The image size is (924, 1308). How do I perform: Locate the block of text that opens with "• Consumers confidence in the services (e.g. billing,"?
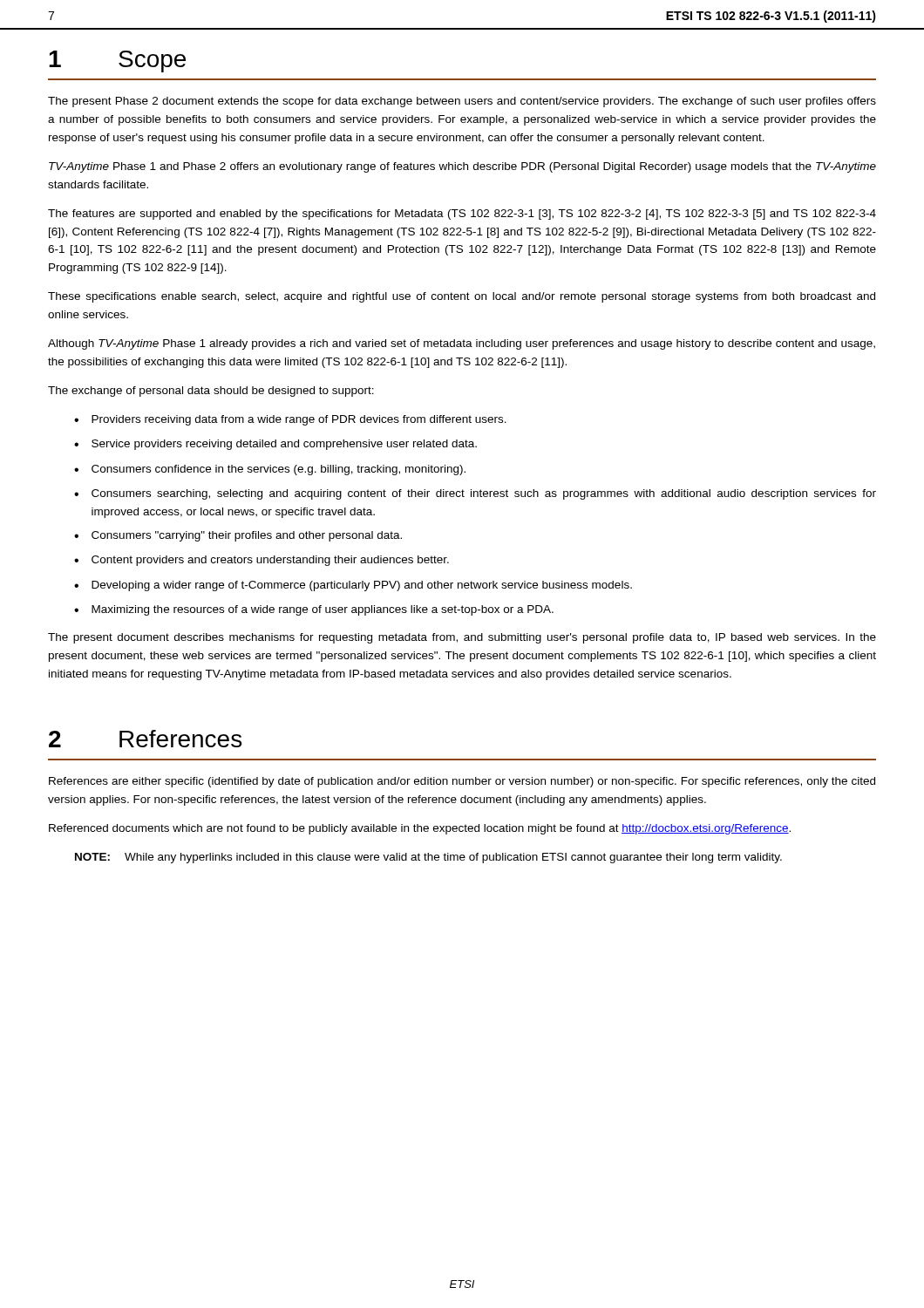point(475,470)
